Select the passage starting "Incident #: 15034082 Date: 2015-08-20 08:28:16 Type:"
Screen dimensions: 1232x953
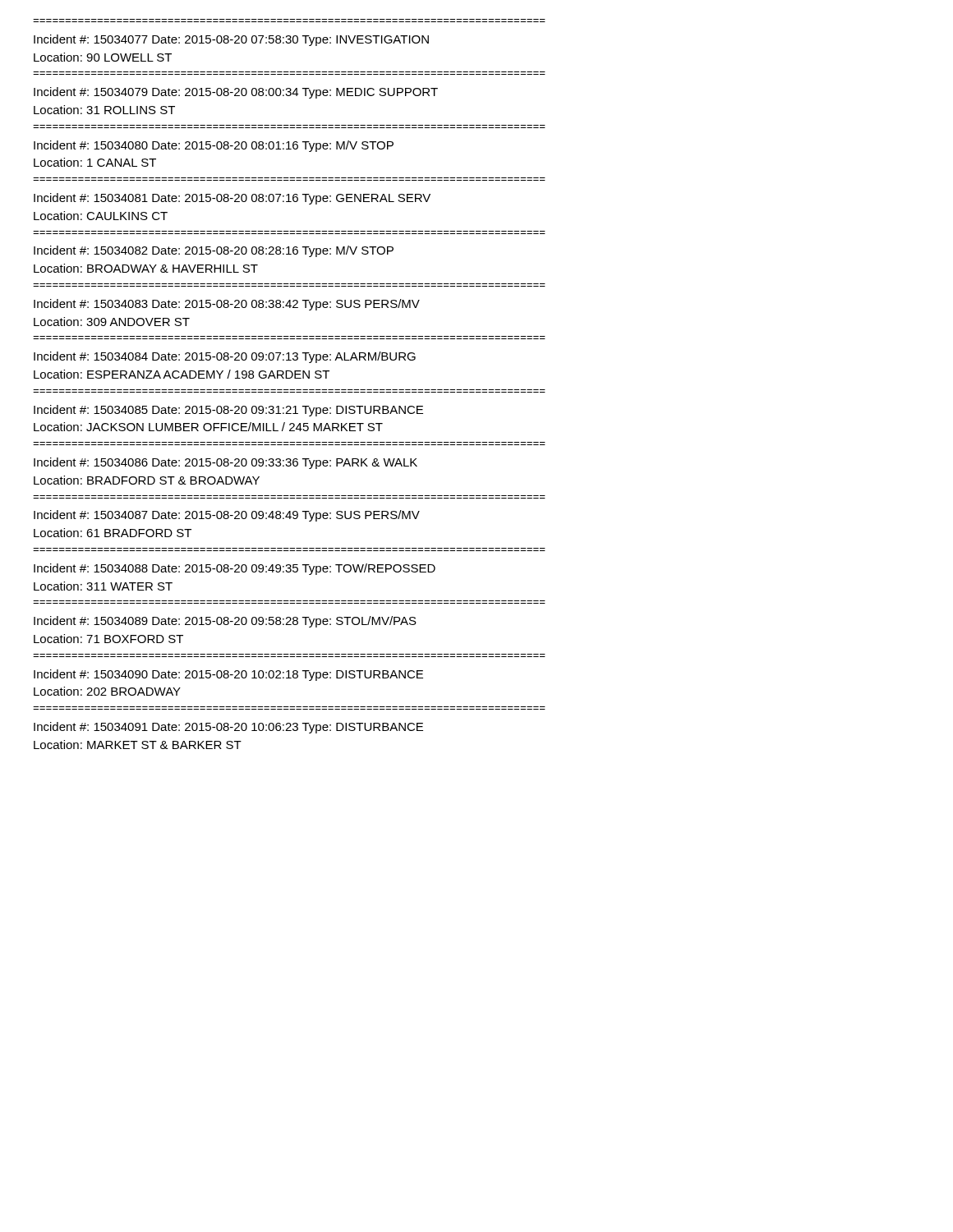(x=214, y=251)
